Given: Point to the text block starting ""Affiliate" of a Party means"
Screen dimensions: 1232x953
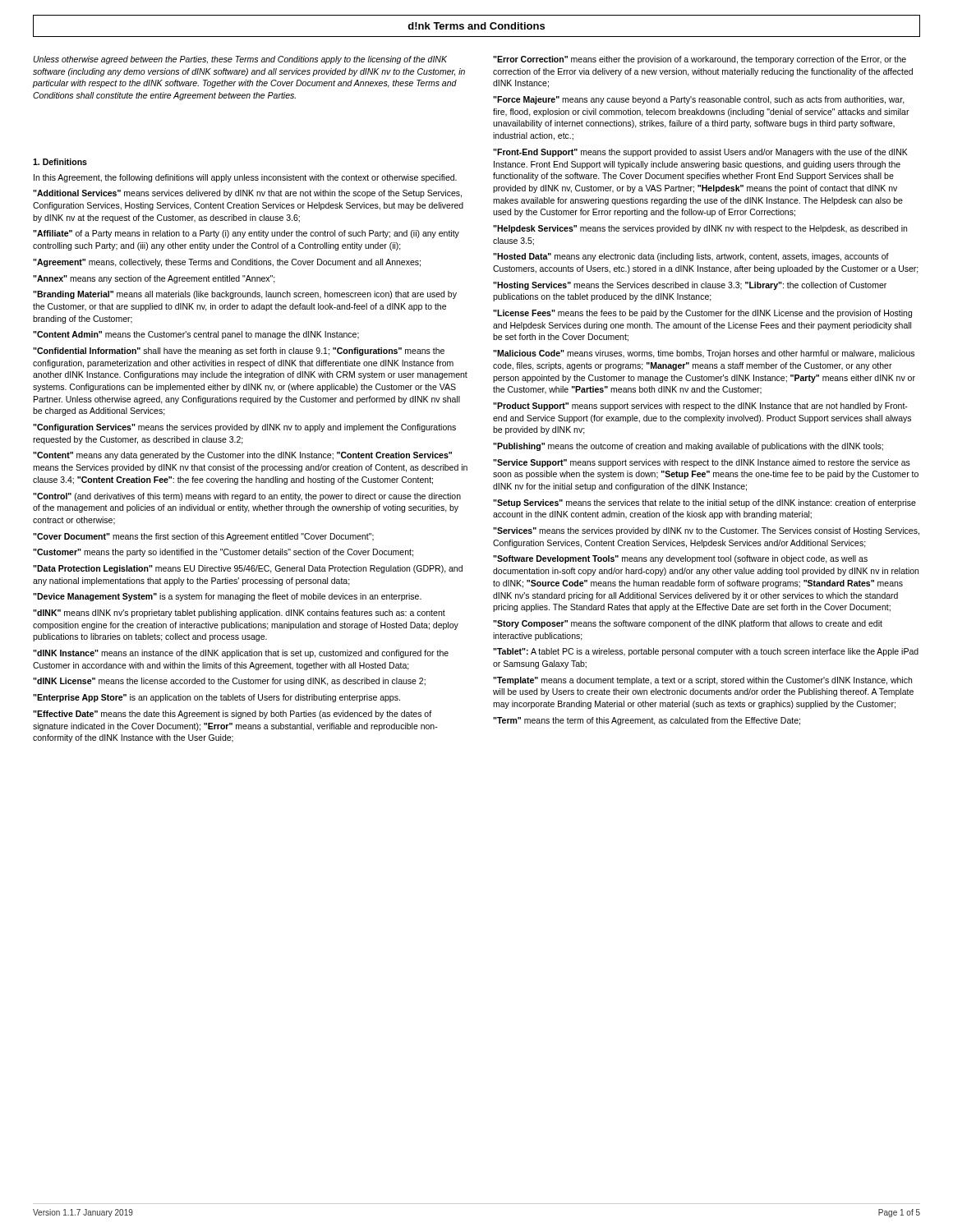Looking at the screenshot, I should coord(246,240).
